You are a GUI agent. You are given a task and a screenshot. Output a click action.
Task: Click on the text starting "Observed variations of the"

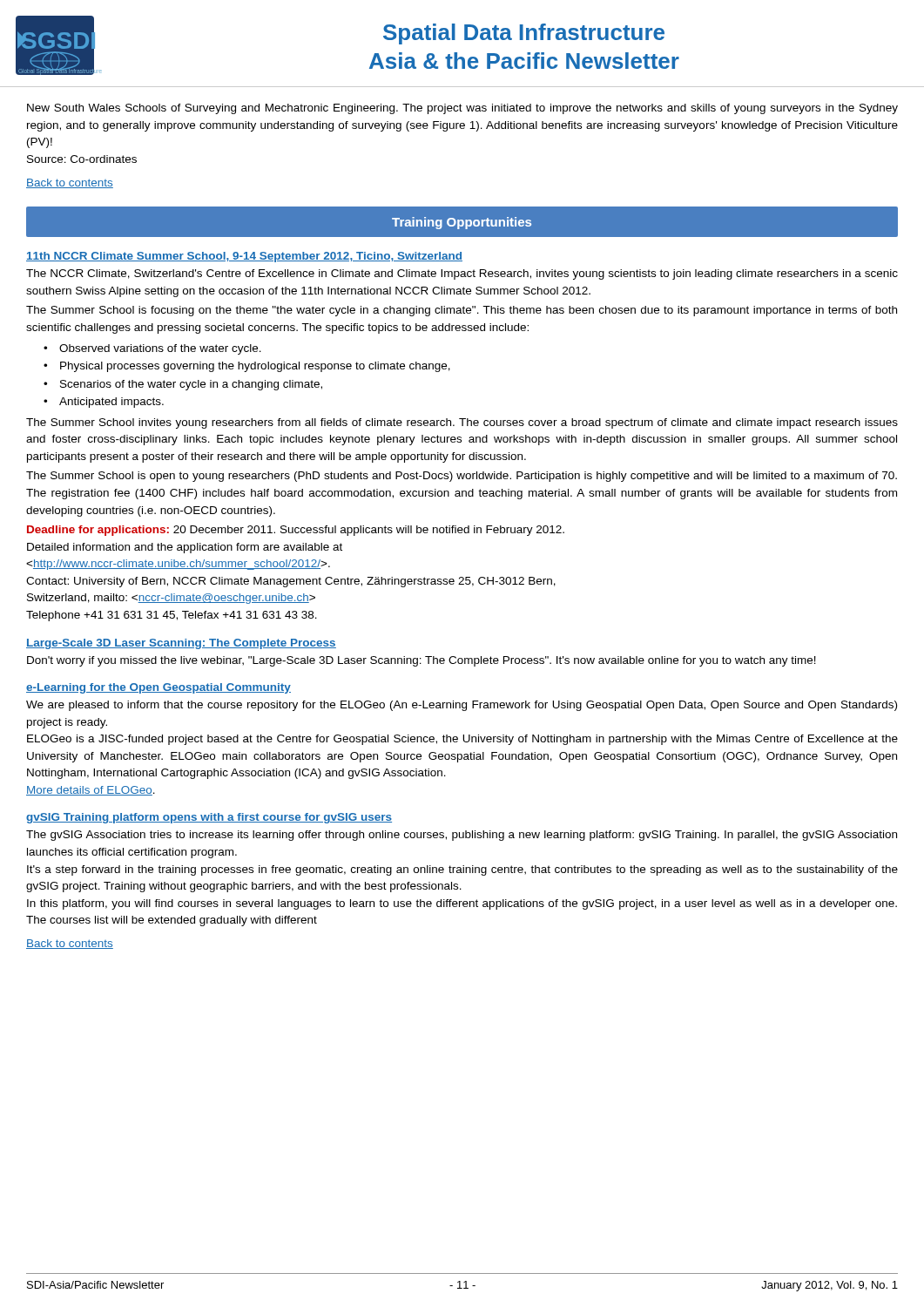pyautogui.click(x=160, y=348)
